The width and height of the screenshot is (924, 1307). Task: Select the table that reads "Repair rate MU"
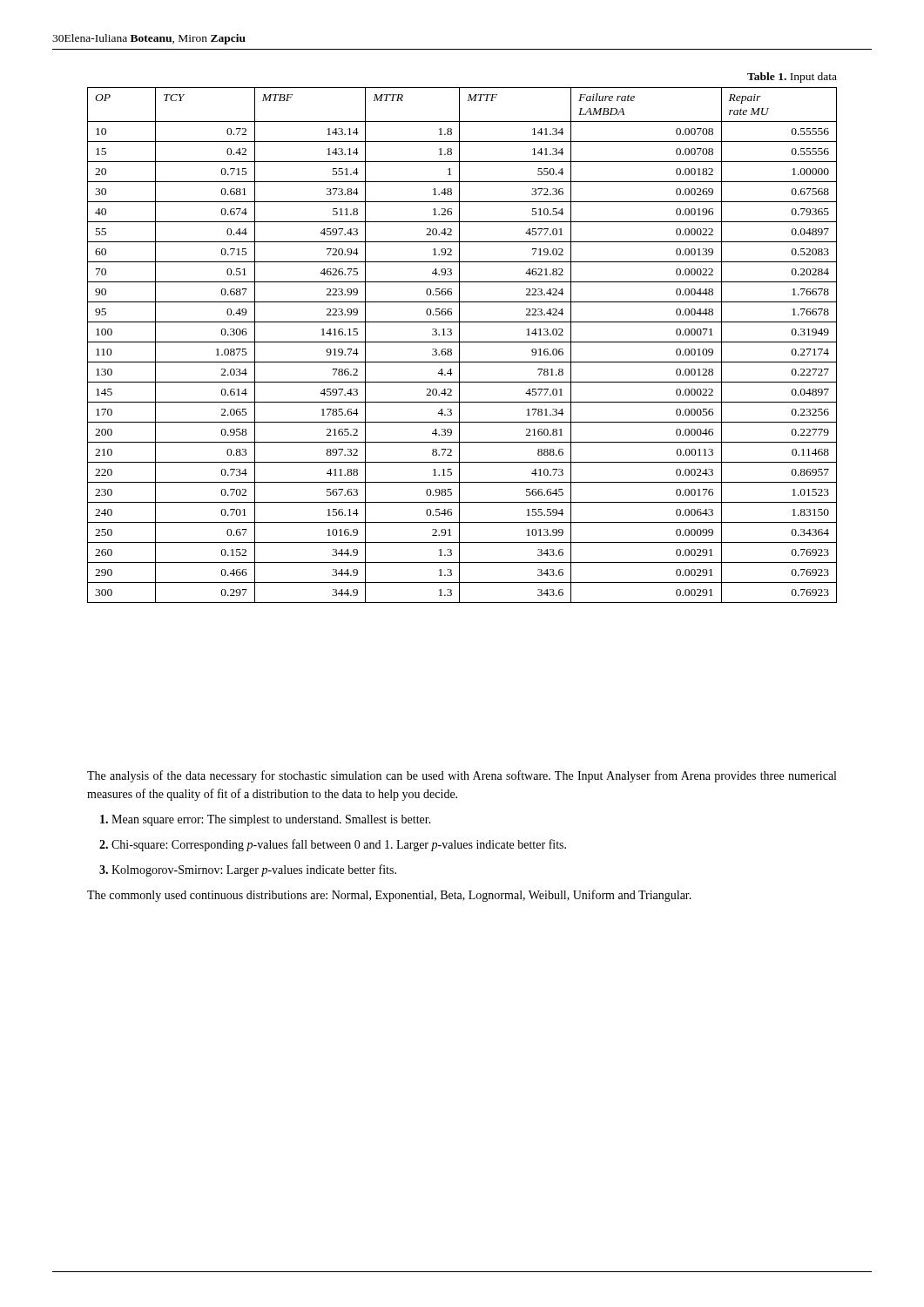pos(462,345)
